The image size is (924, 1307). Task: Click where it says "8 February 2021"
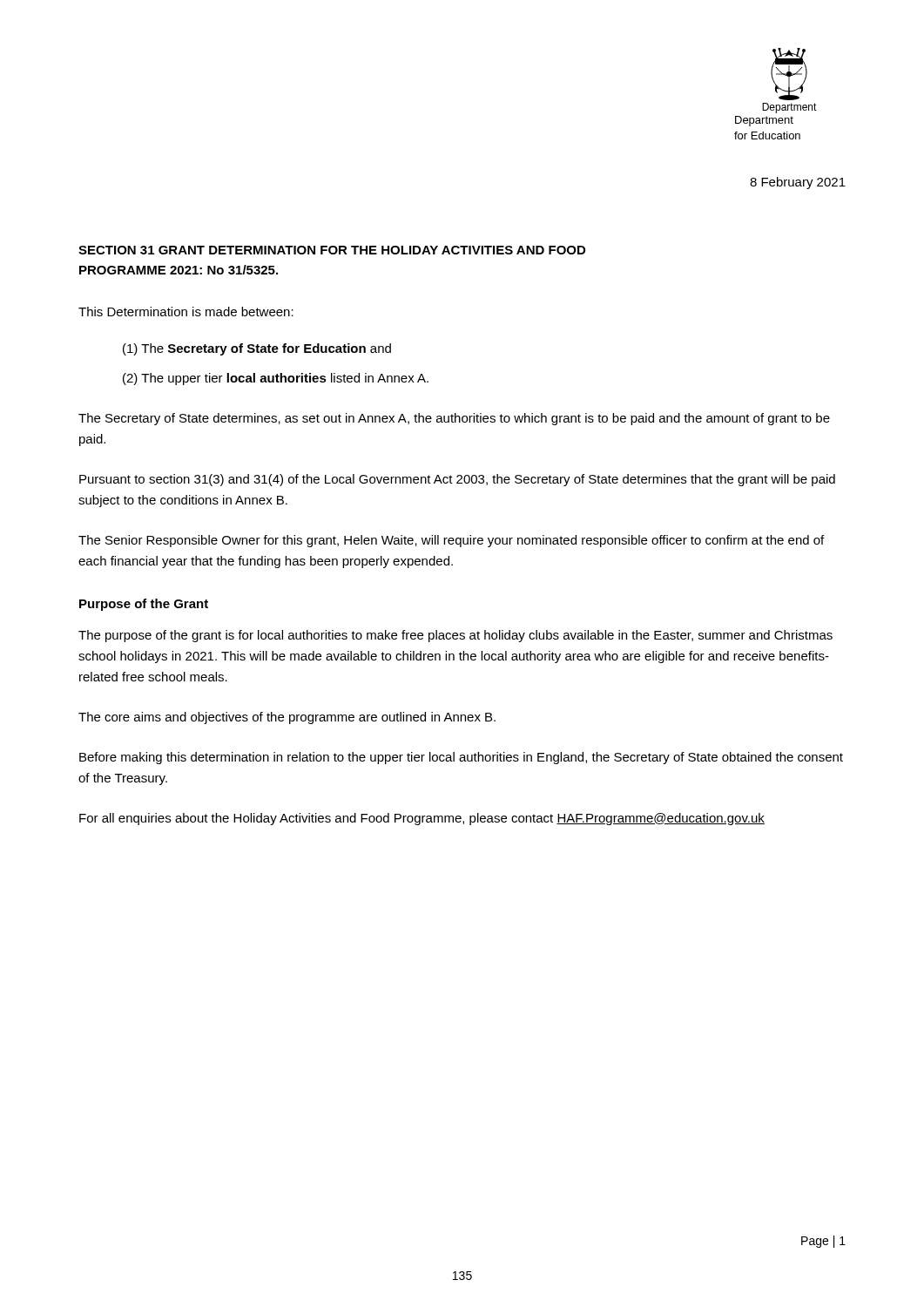click(x=798, y=182)
